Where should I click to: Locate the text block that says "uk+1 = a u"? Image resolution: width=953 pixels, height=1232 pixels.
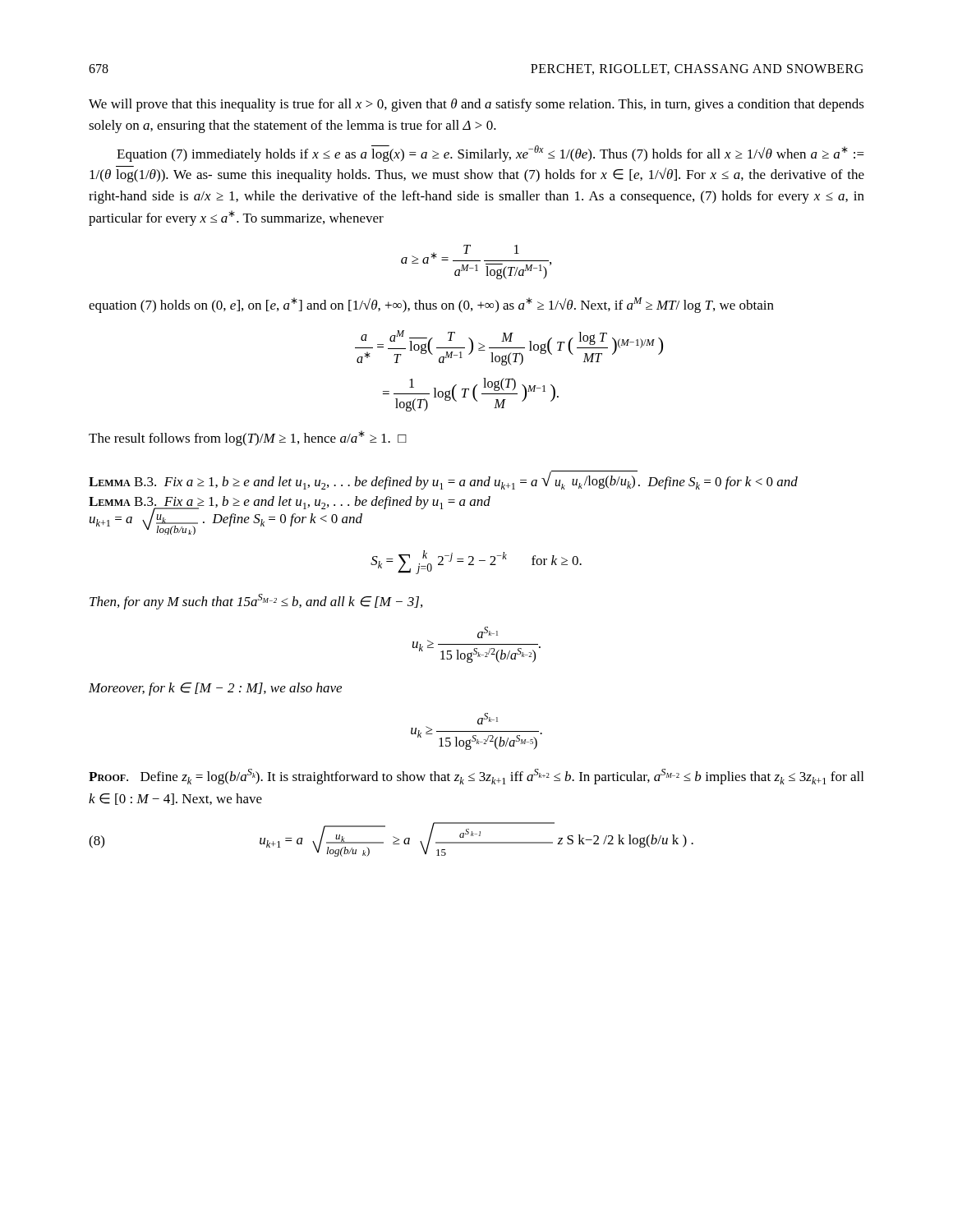pos(225,520)
